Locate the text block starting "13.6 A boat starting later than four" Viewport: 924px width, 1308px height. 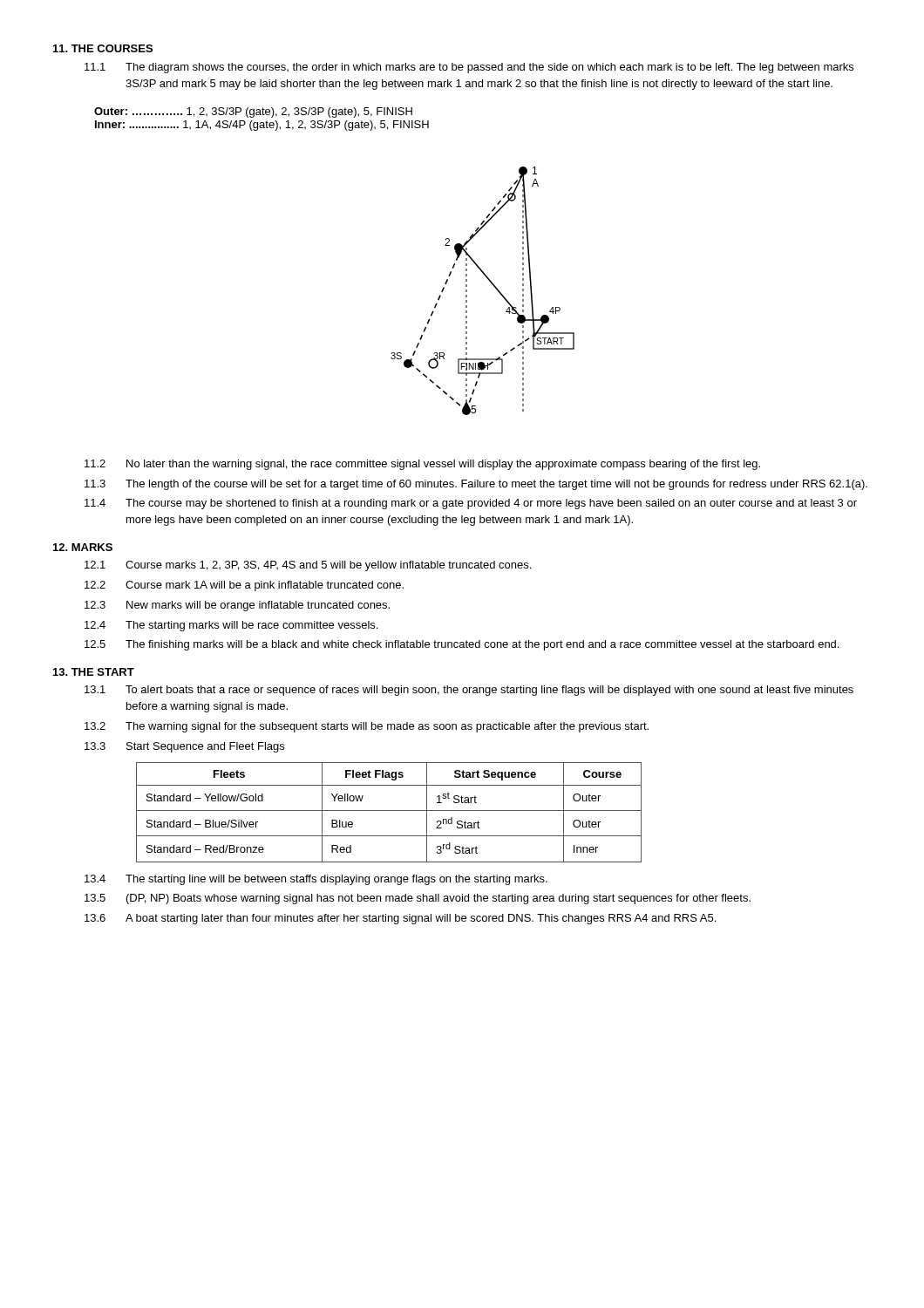click(x=462, y=919)
